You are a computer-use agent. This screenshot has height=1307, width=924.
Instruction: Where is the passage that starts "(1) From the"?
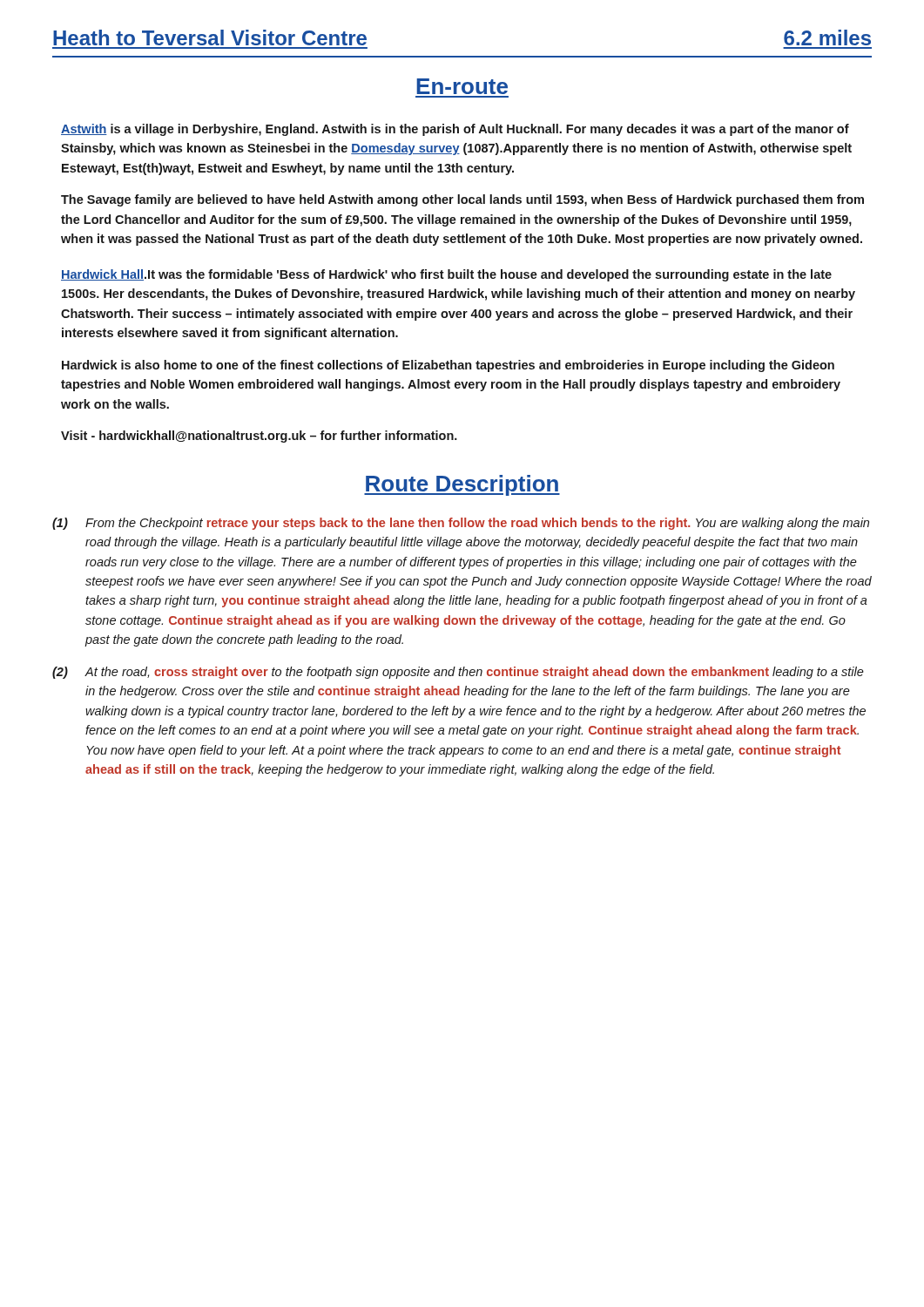tap(462, 581)
